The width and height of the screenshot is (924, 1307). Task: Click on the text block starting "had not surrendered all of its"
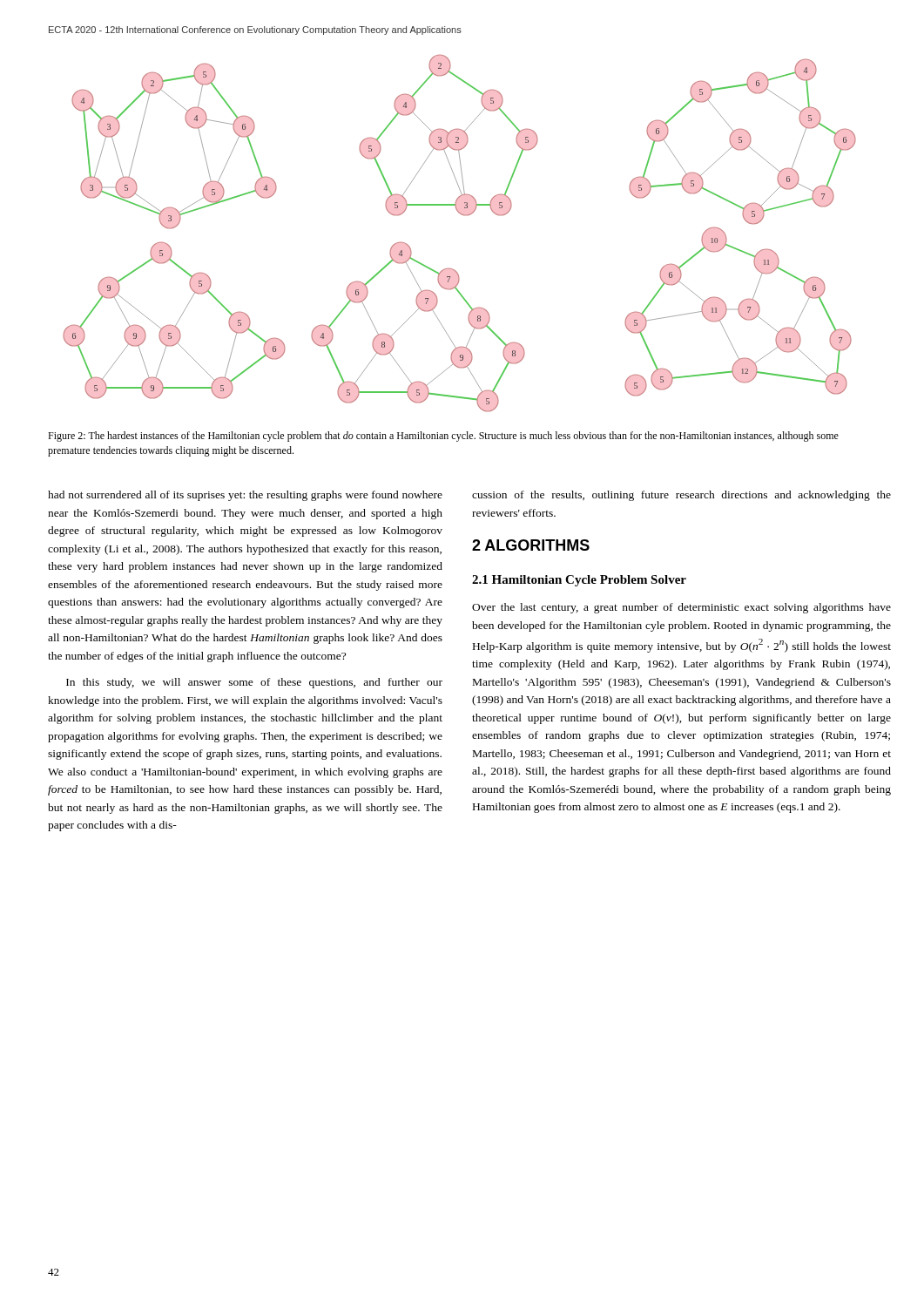(x=245, y=660)
